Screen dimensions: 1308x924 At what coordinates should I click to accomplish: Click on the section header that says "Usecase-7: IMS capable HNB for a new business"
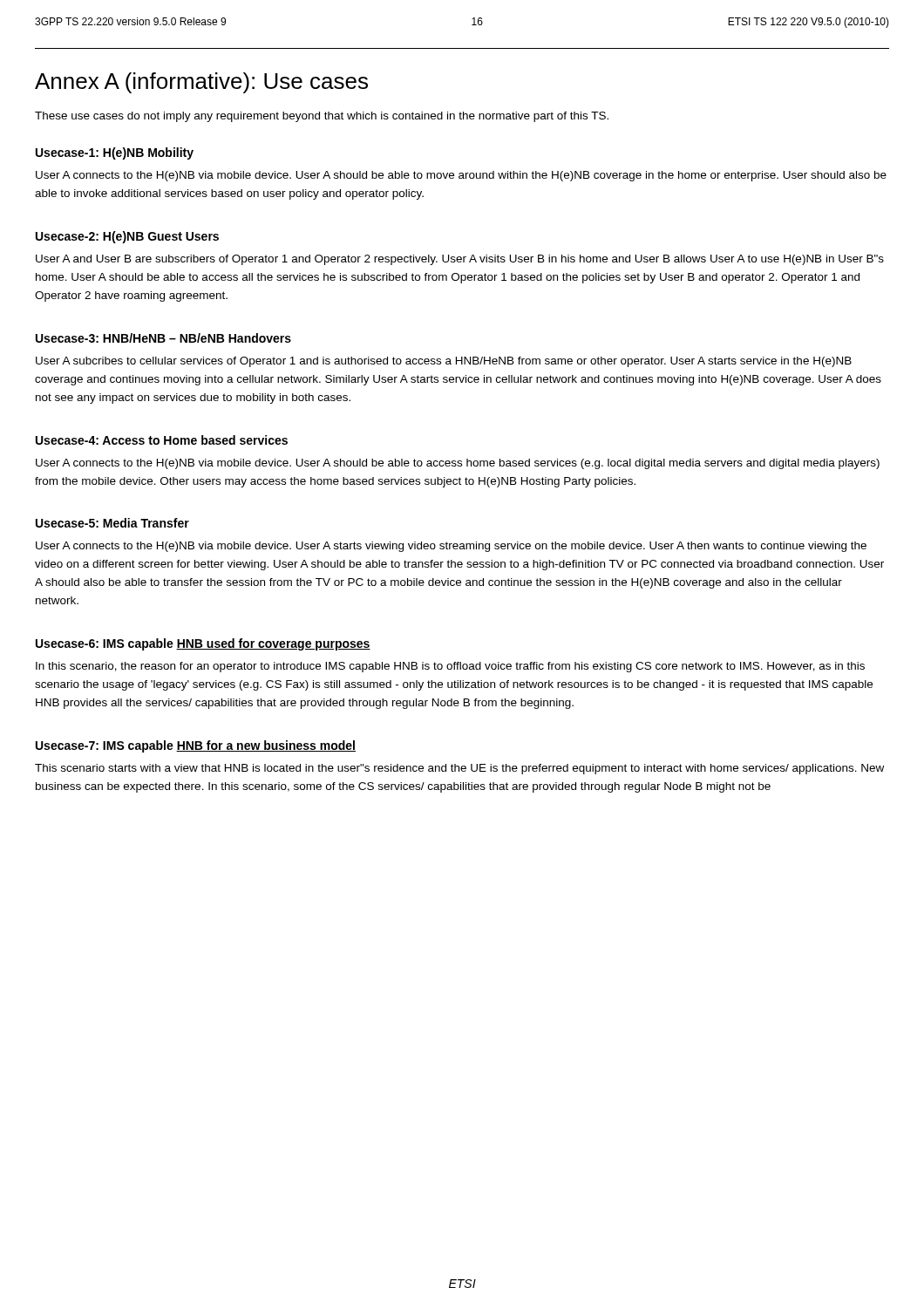195,745
